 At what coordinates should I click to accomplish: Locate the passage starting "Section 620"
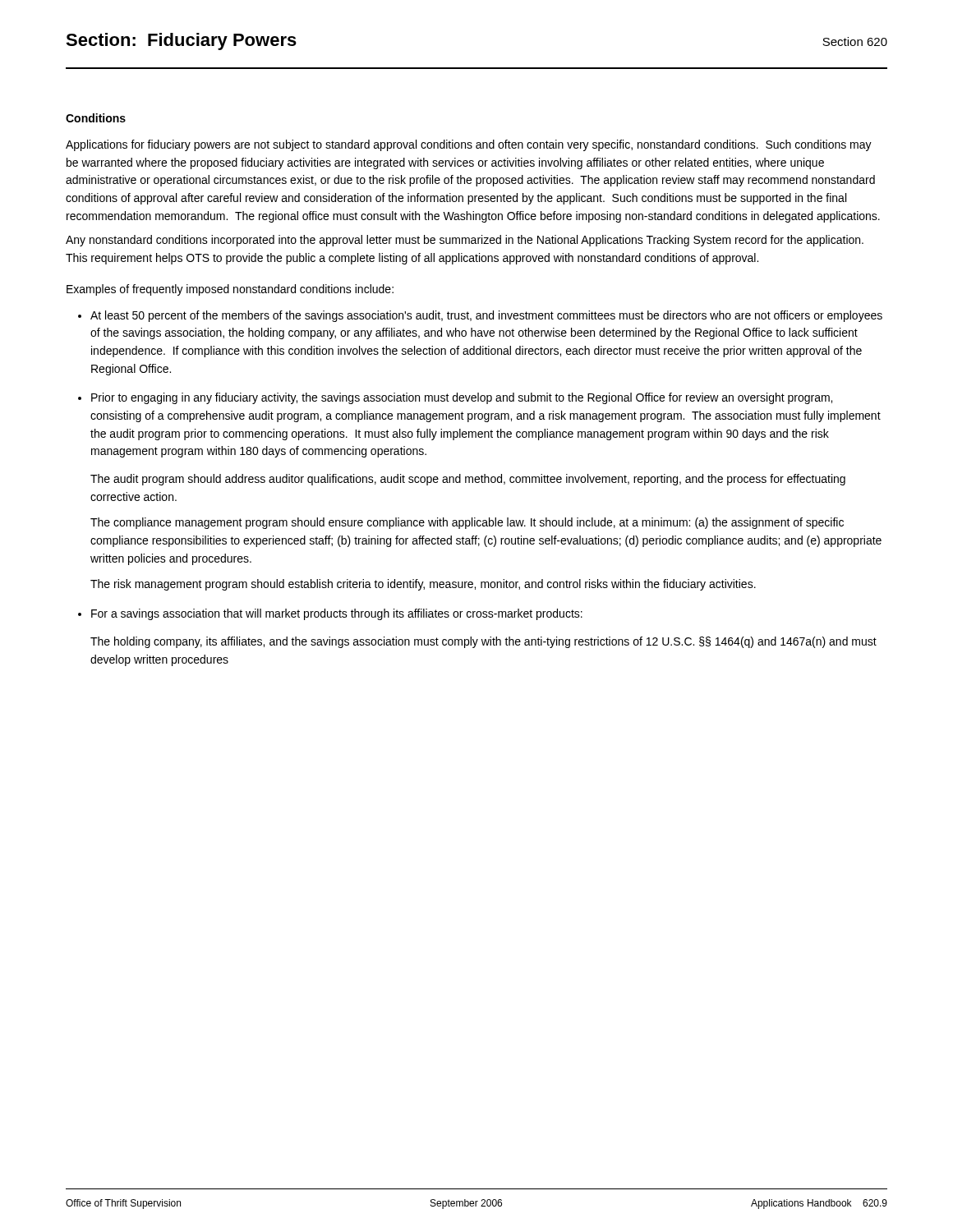[x=855, y=41]
